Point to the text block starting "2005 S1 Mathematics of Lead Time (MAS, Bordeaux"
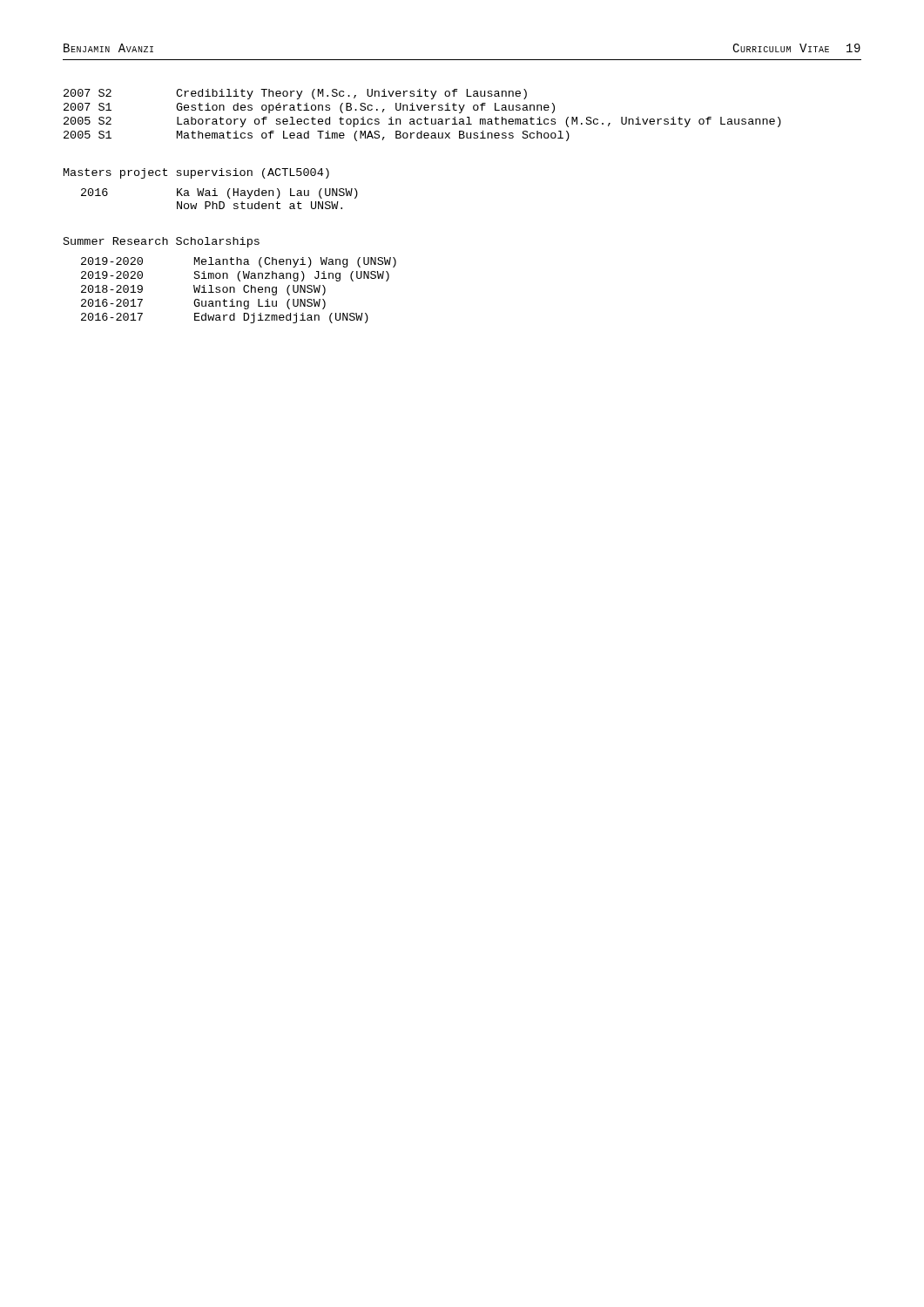 click(x=462, y=136)
